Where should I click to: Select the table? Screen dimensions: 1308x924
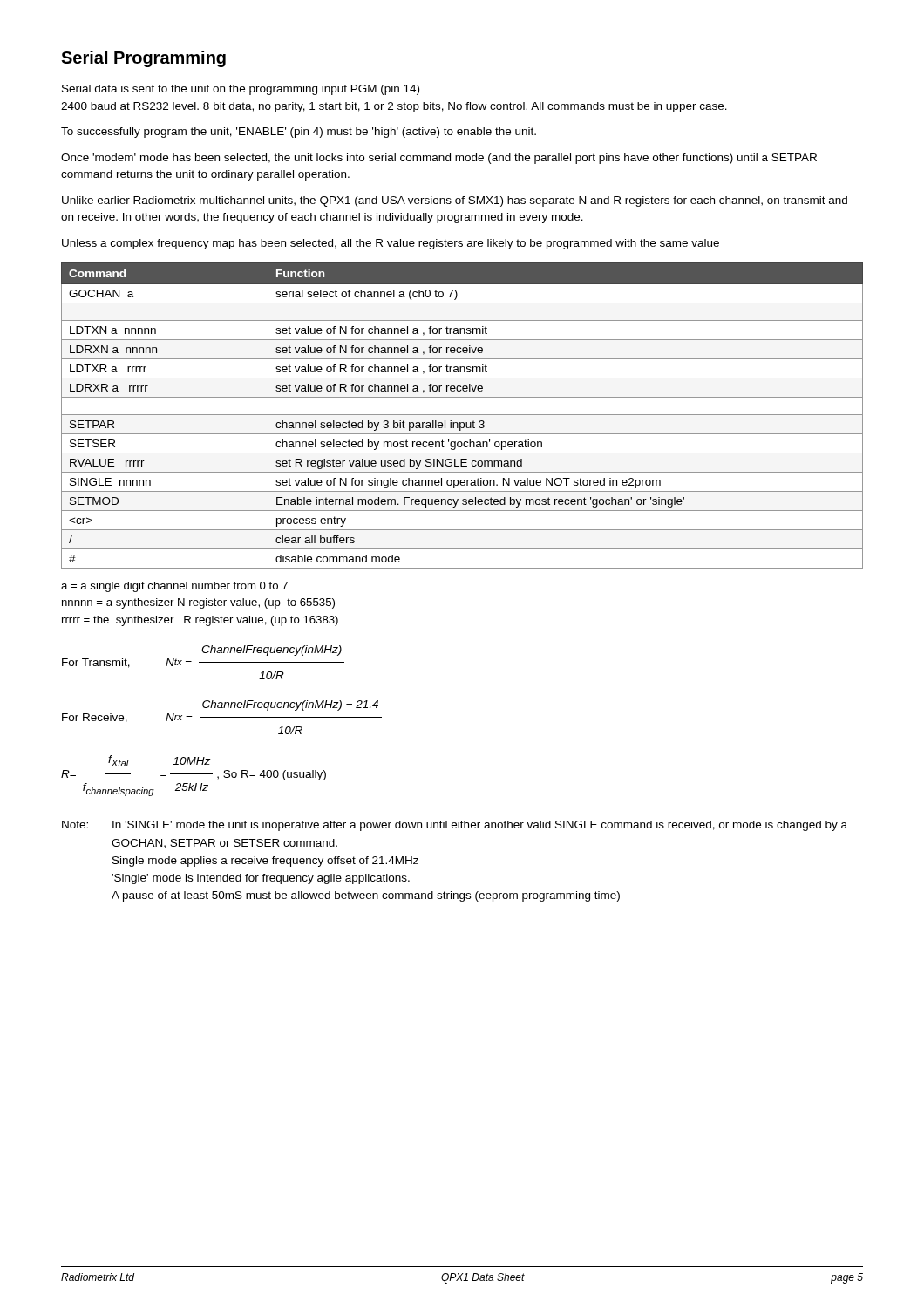[462, 415]
